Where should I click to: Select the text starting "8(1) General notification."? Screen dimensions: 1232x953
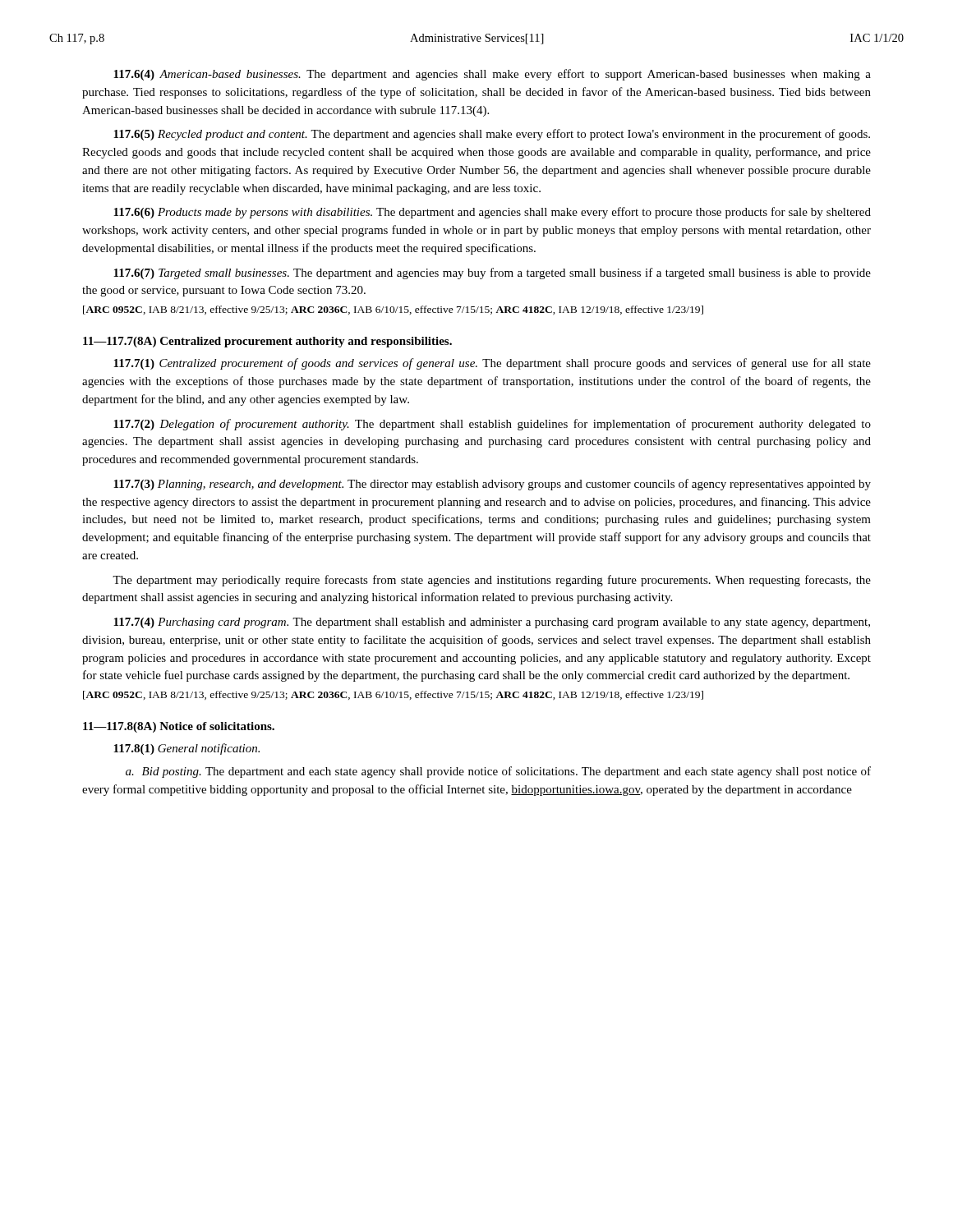(186, 749)
